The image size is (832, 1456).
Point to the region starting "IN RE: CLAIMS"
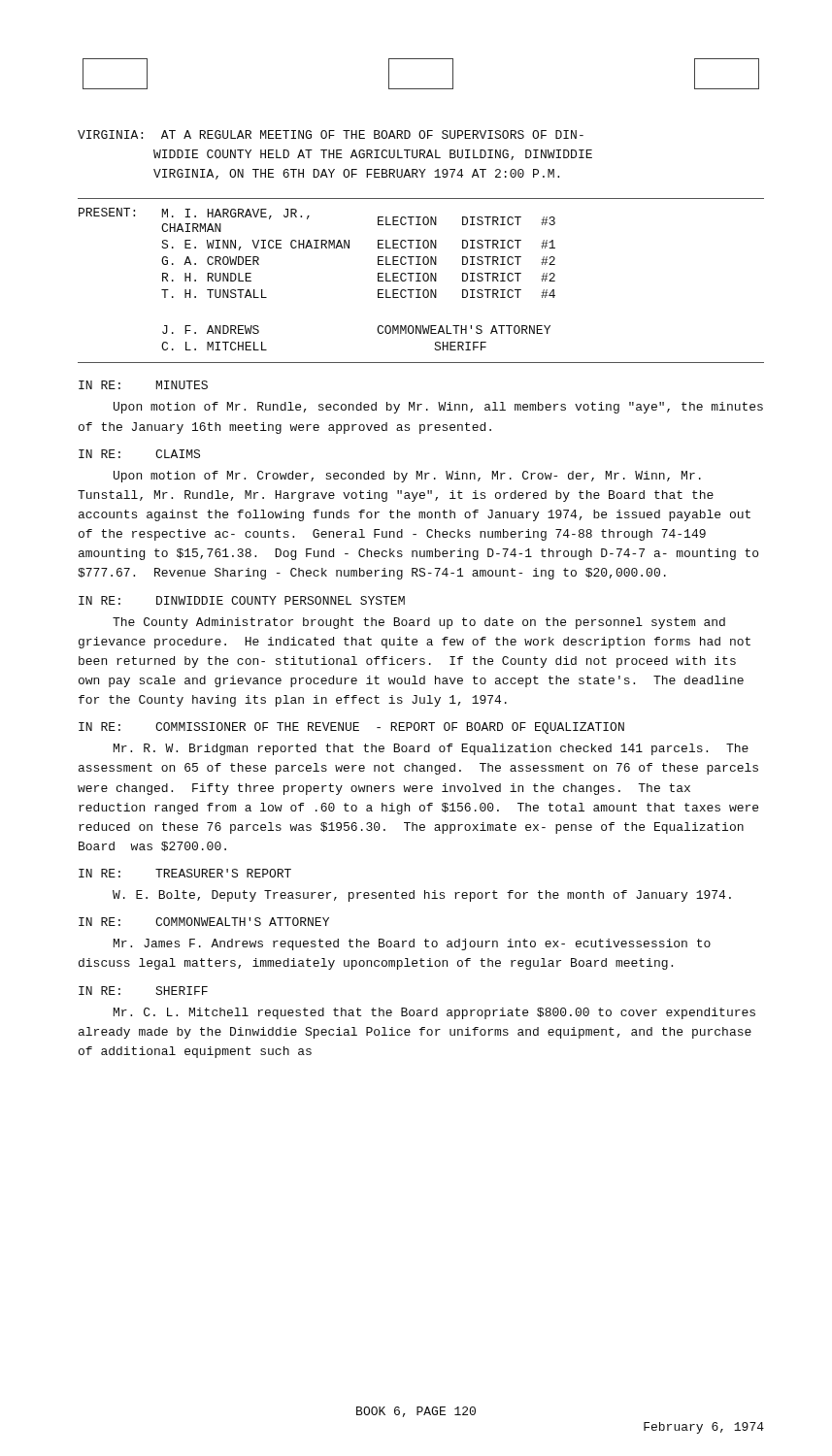tap(104, 454)
